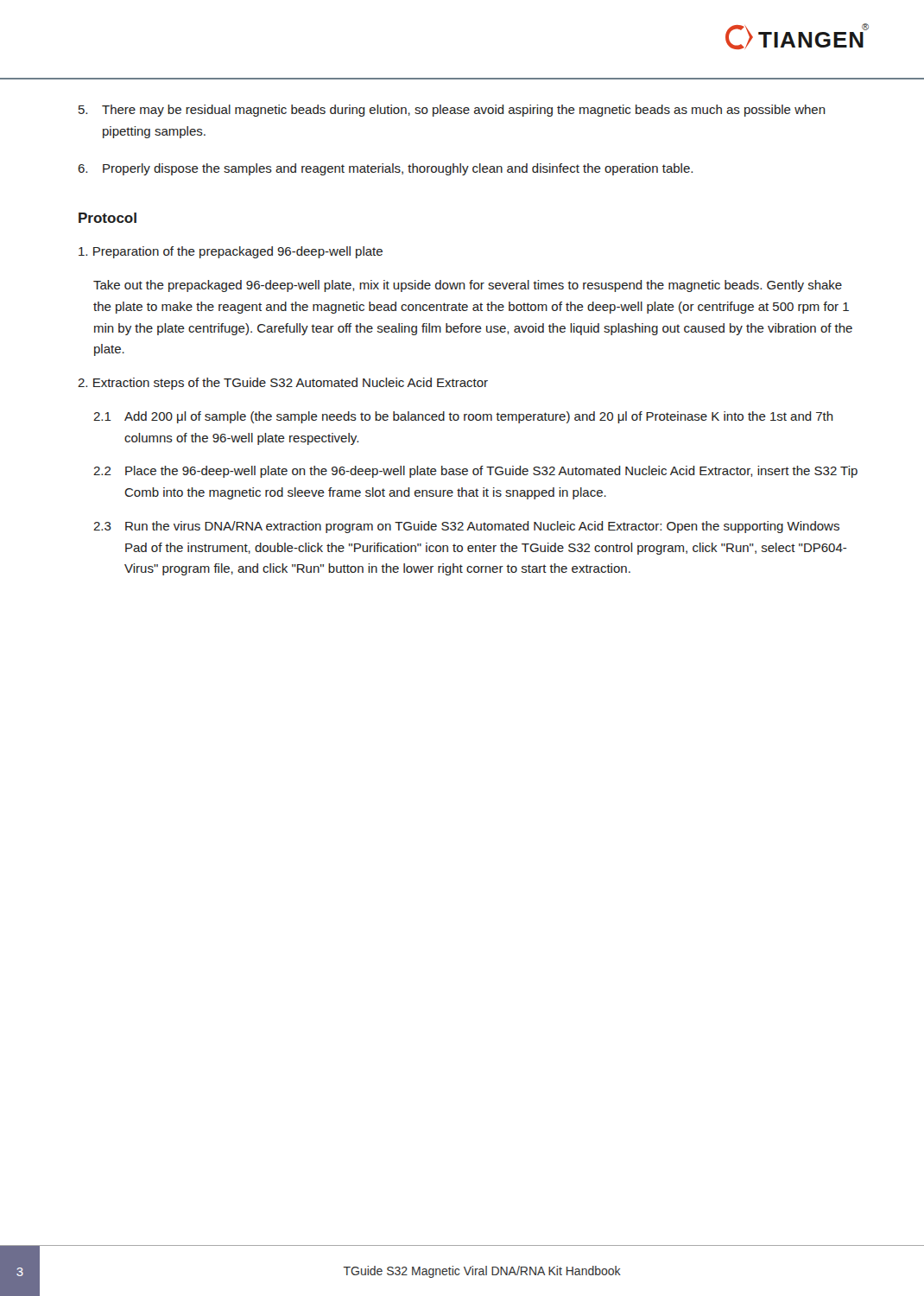Click the passage that begins "6. Properly dispose the samples"

[x=471, y=168]
